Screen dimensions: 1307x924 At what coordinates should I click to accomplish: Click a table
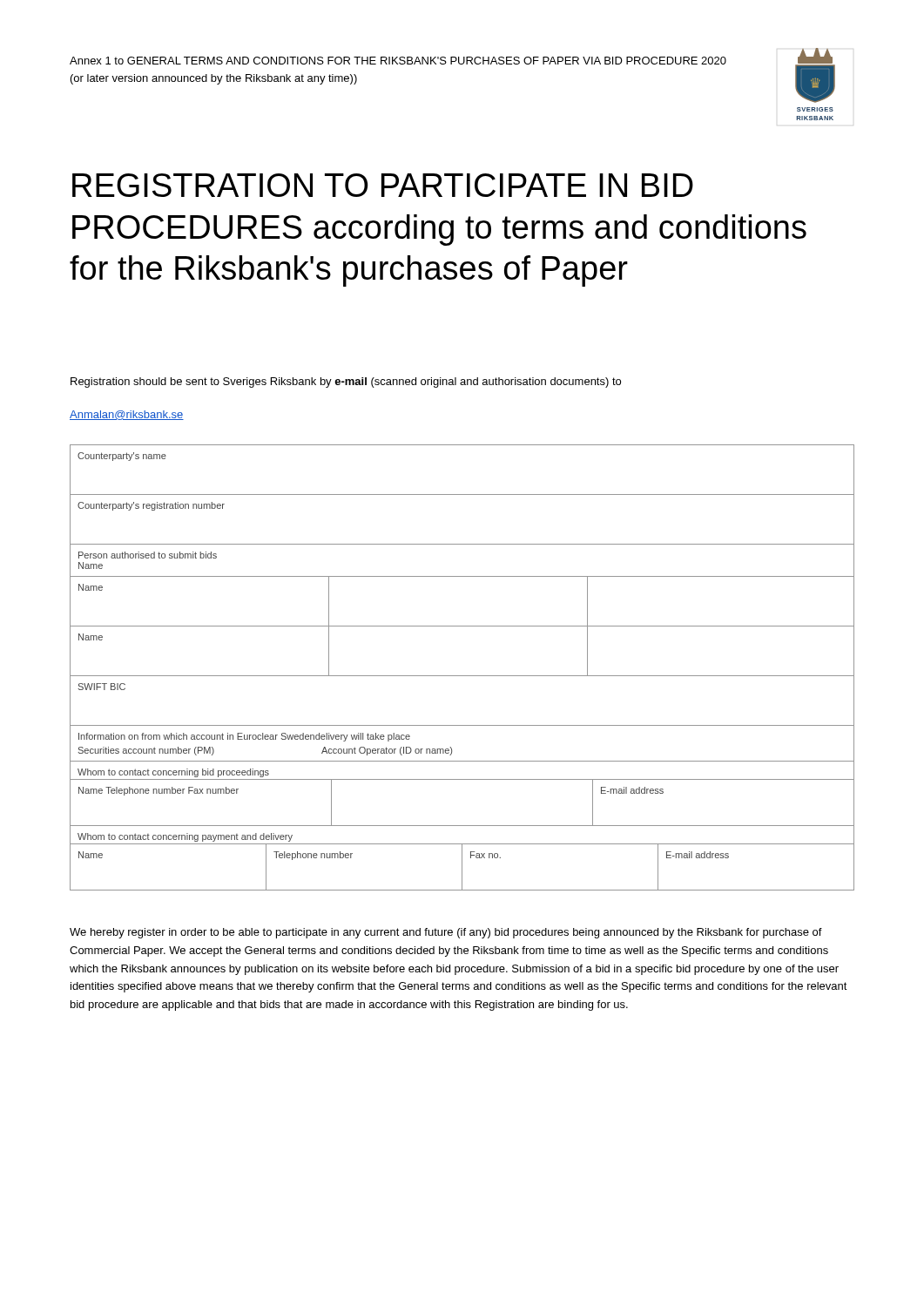click(x=462, y=667)
